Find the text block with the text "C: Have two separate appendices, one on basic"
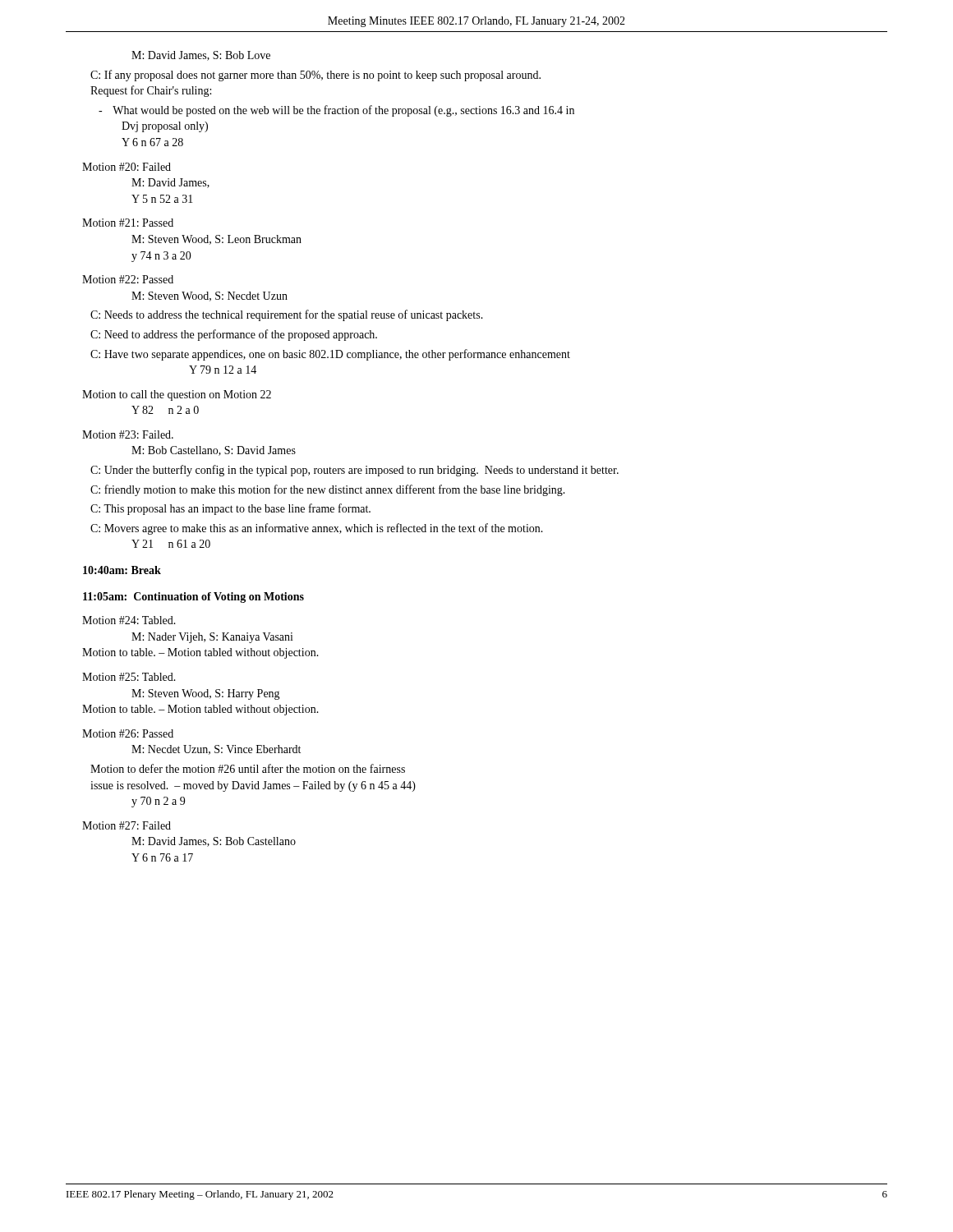This screenshot has width=953, height=1232. (x=330, y=362)
